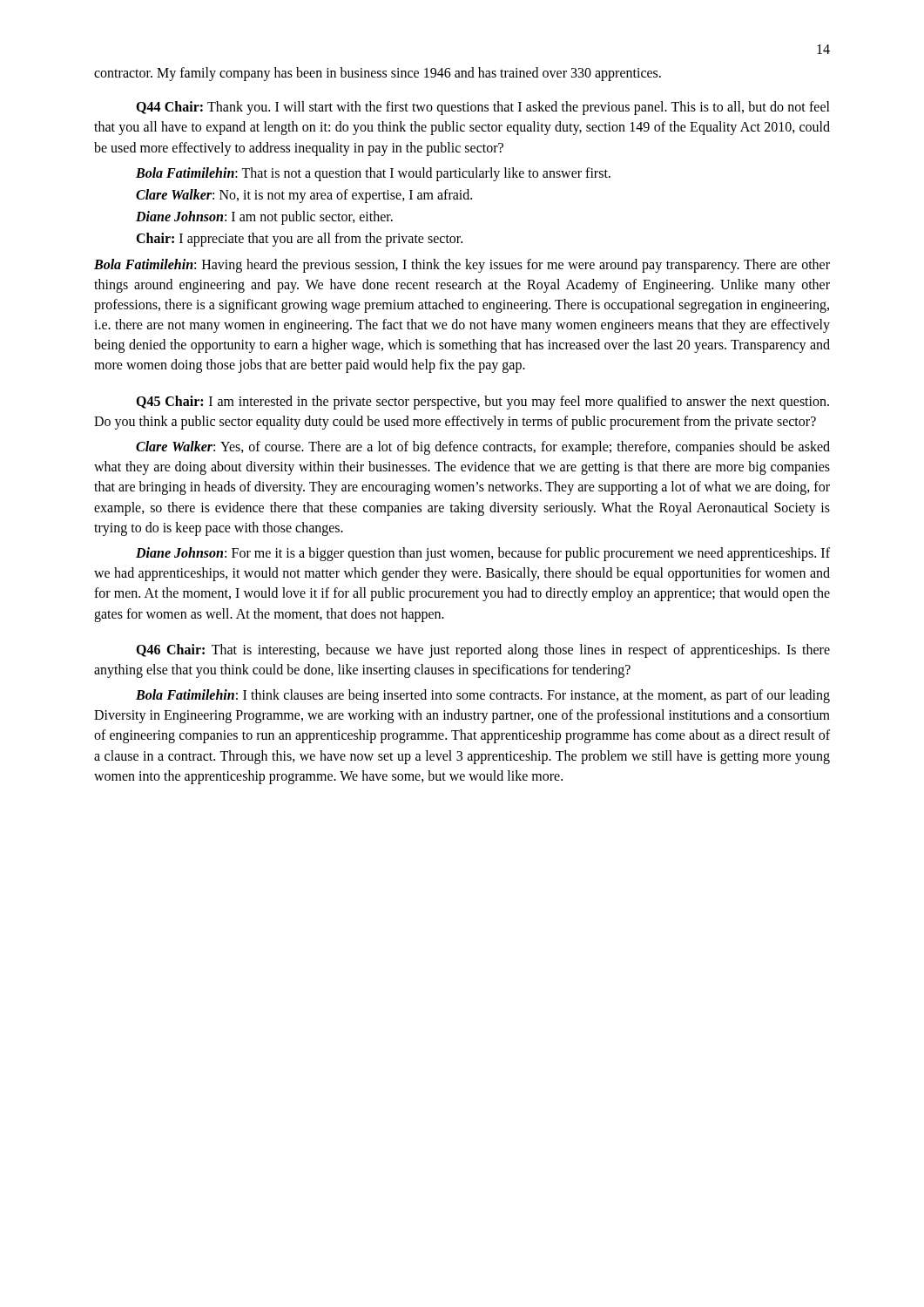Locate the text block that reads "Q46 Chair: That is interesting, because we have"
The image size is (924, 1307).
click(462, 659)
